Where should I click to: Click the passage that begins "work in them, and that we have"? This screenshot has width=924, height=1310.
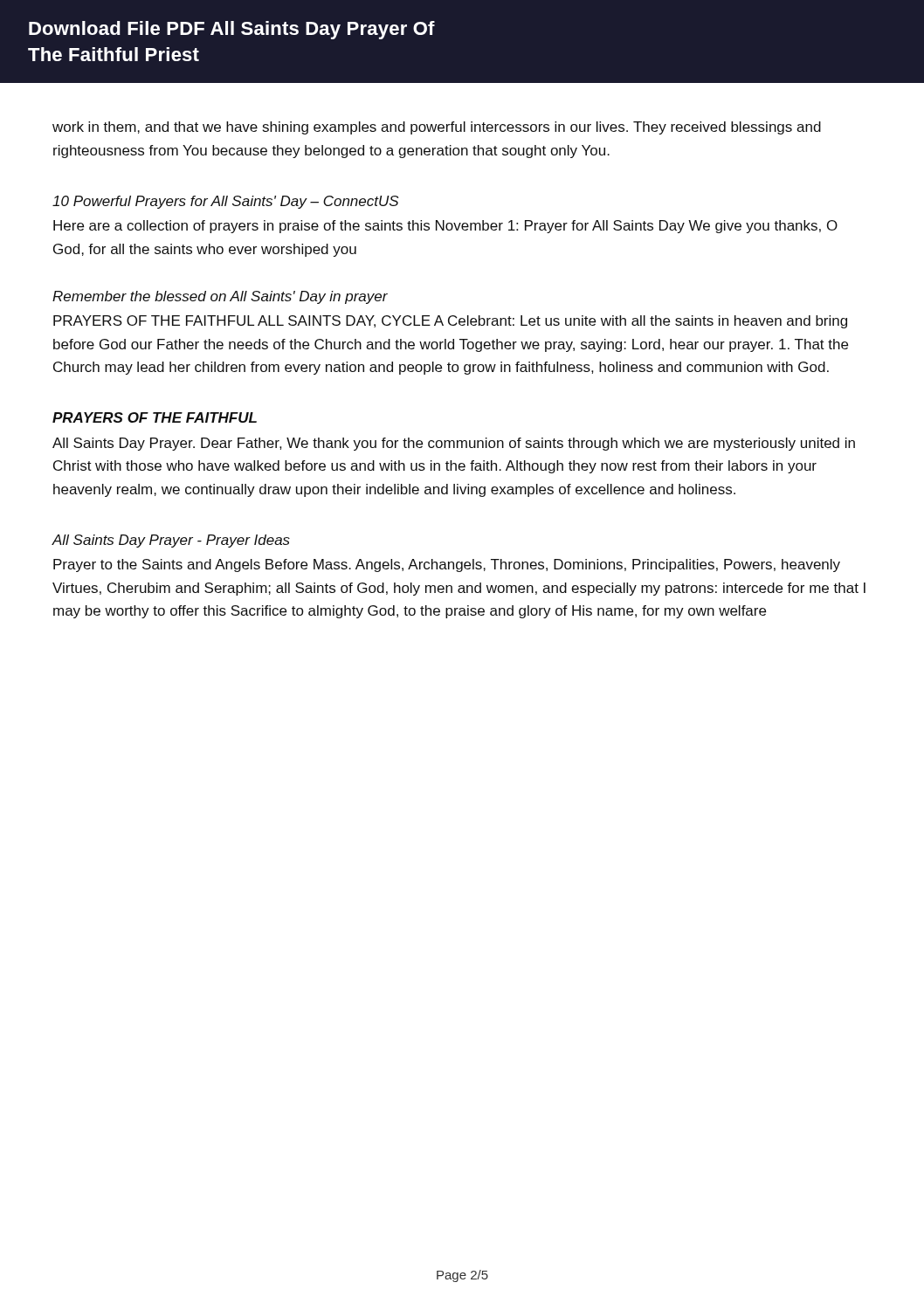click(437, 139)
